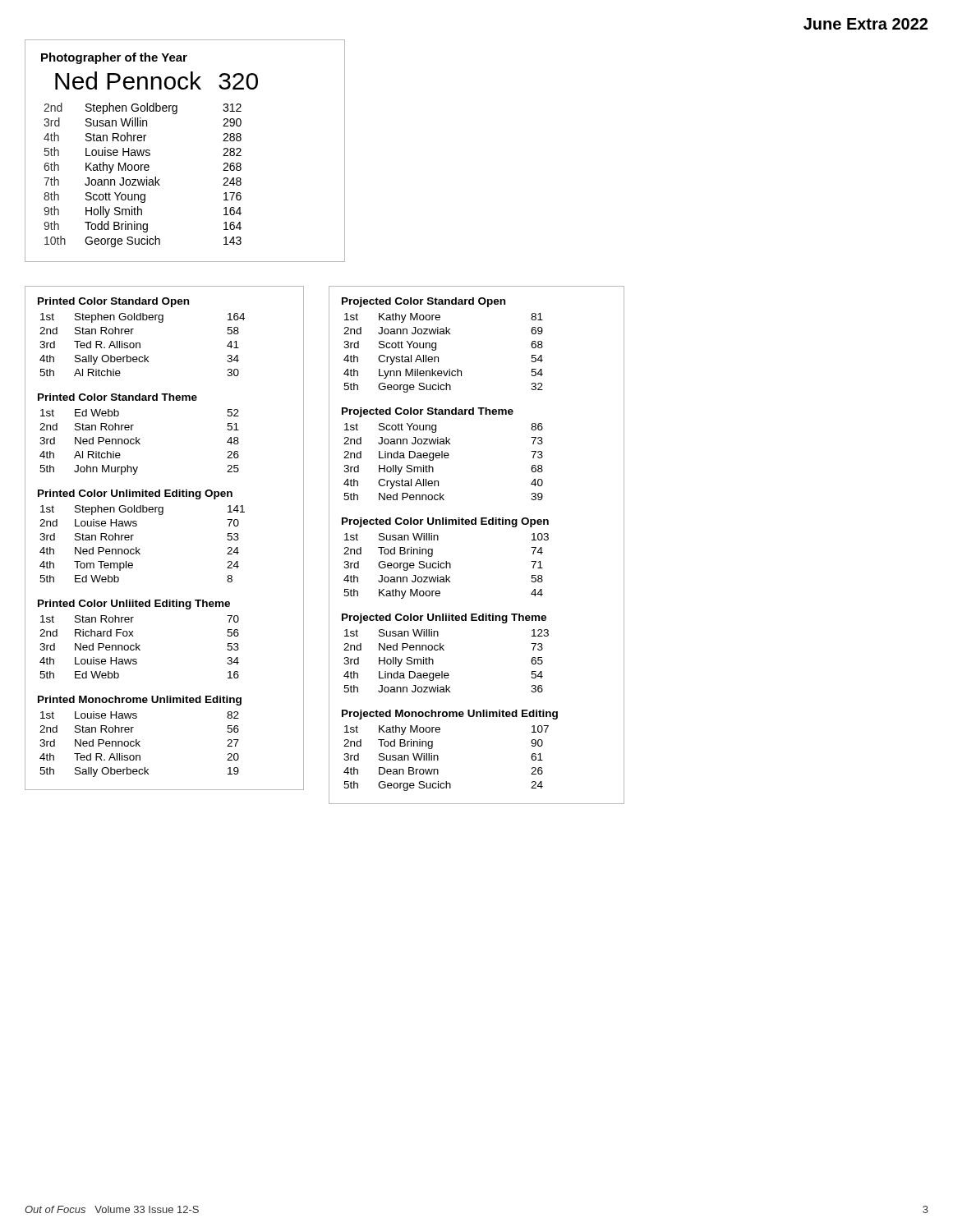Locate the table with the text "Dean Brown"

pyautogui.click(x=476, y=757)
